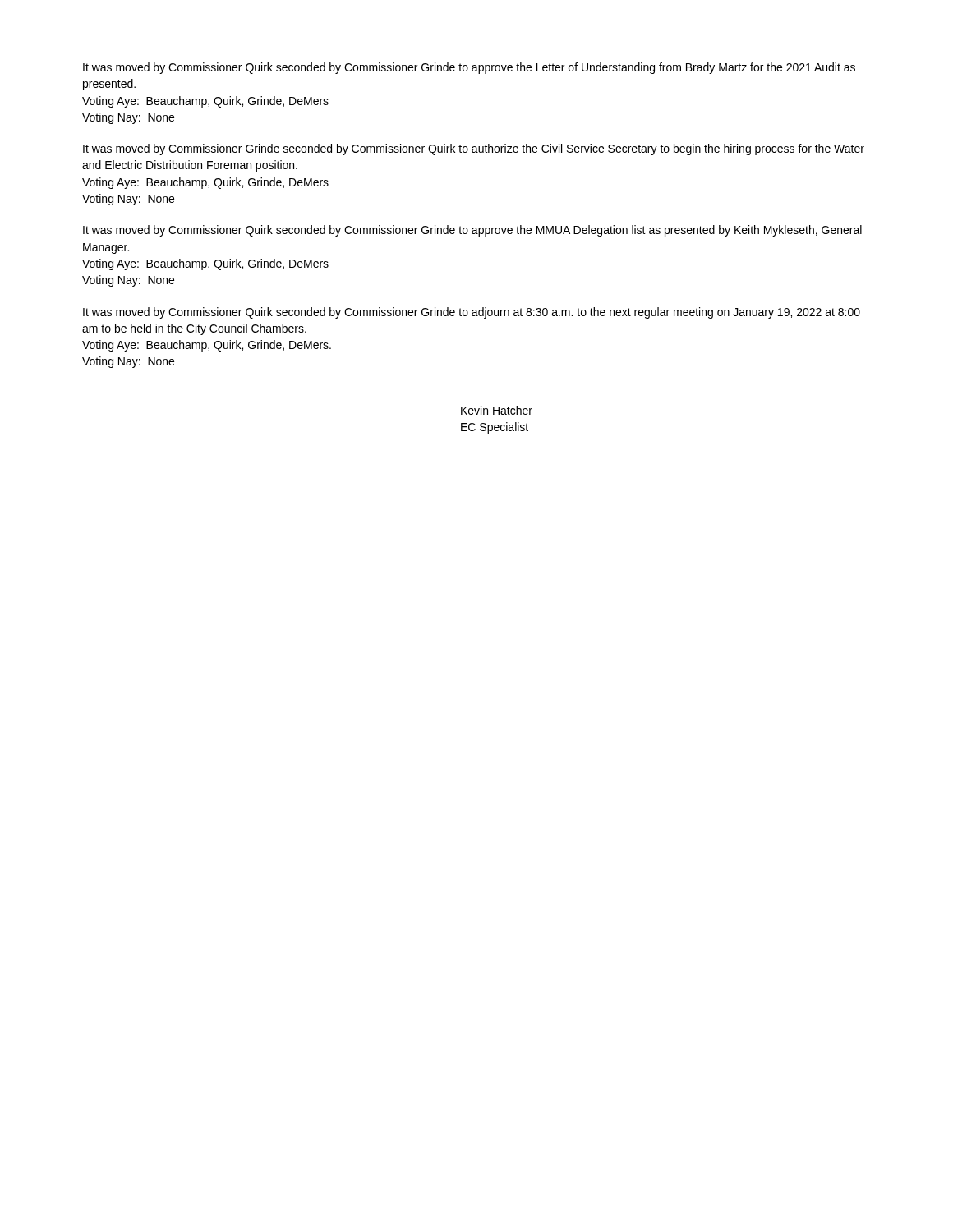Locate the text with the text "Kevin Hatcher EC Specialist"
This screenshot has width=953, height=1232.
point(496,419)
